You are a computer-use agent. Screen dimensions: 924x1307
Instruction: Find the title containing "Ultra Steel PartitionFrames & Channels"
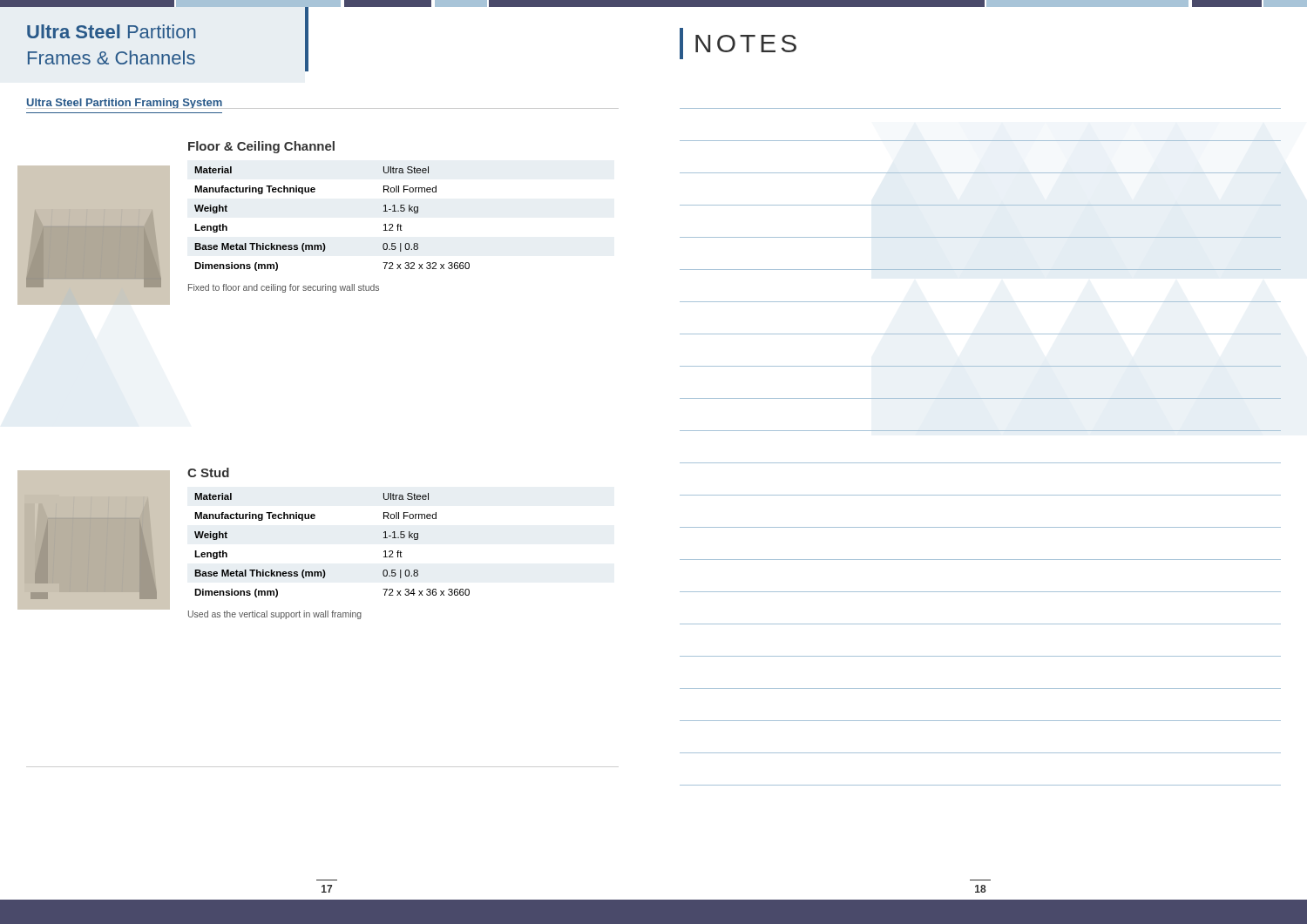157,45
